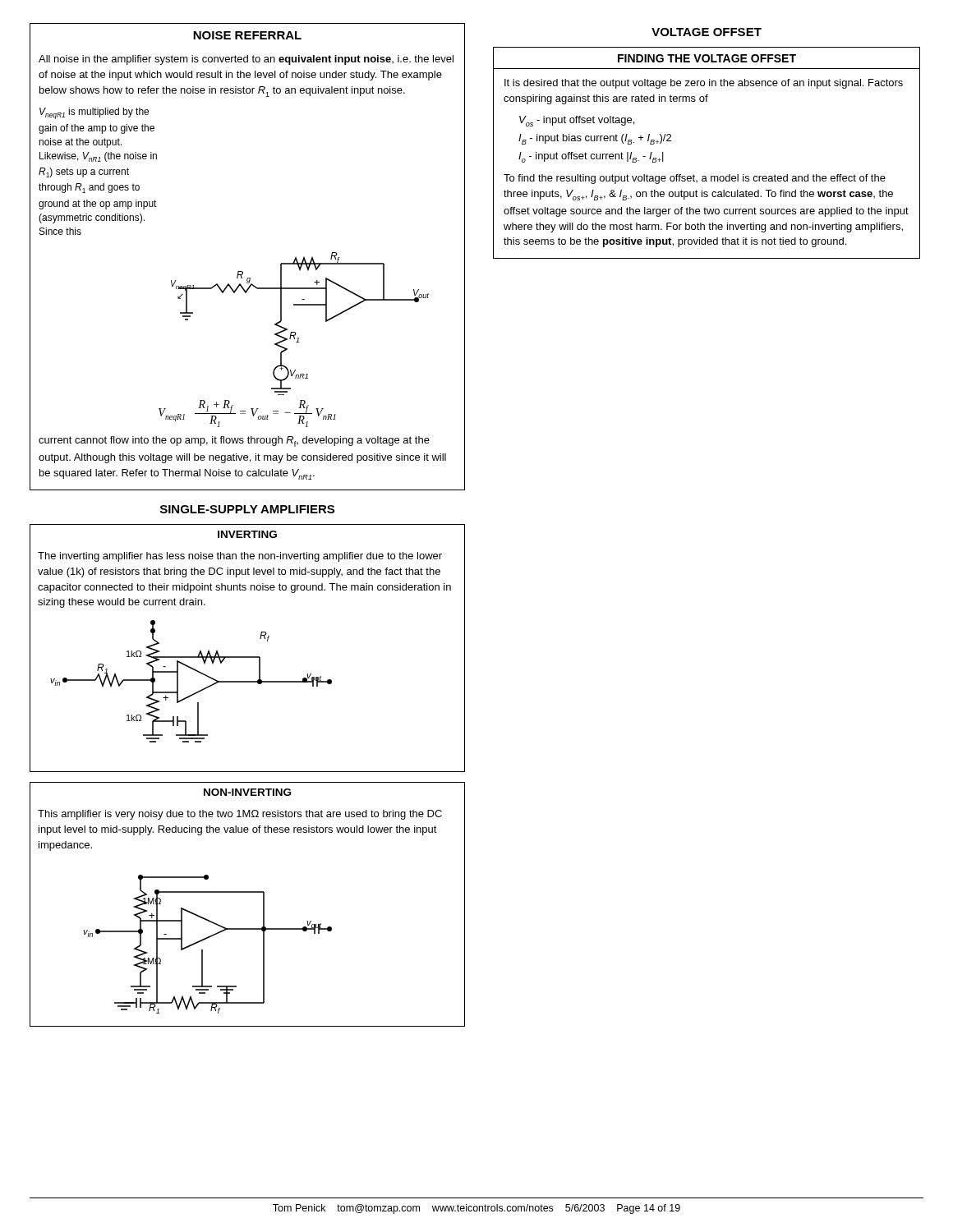The image size is (953, 1232).
Task: Point to the text block starting "FINDING THE VOLTAGE OFFSET"
Action: [707, 58]
